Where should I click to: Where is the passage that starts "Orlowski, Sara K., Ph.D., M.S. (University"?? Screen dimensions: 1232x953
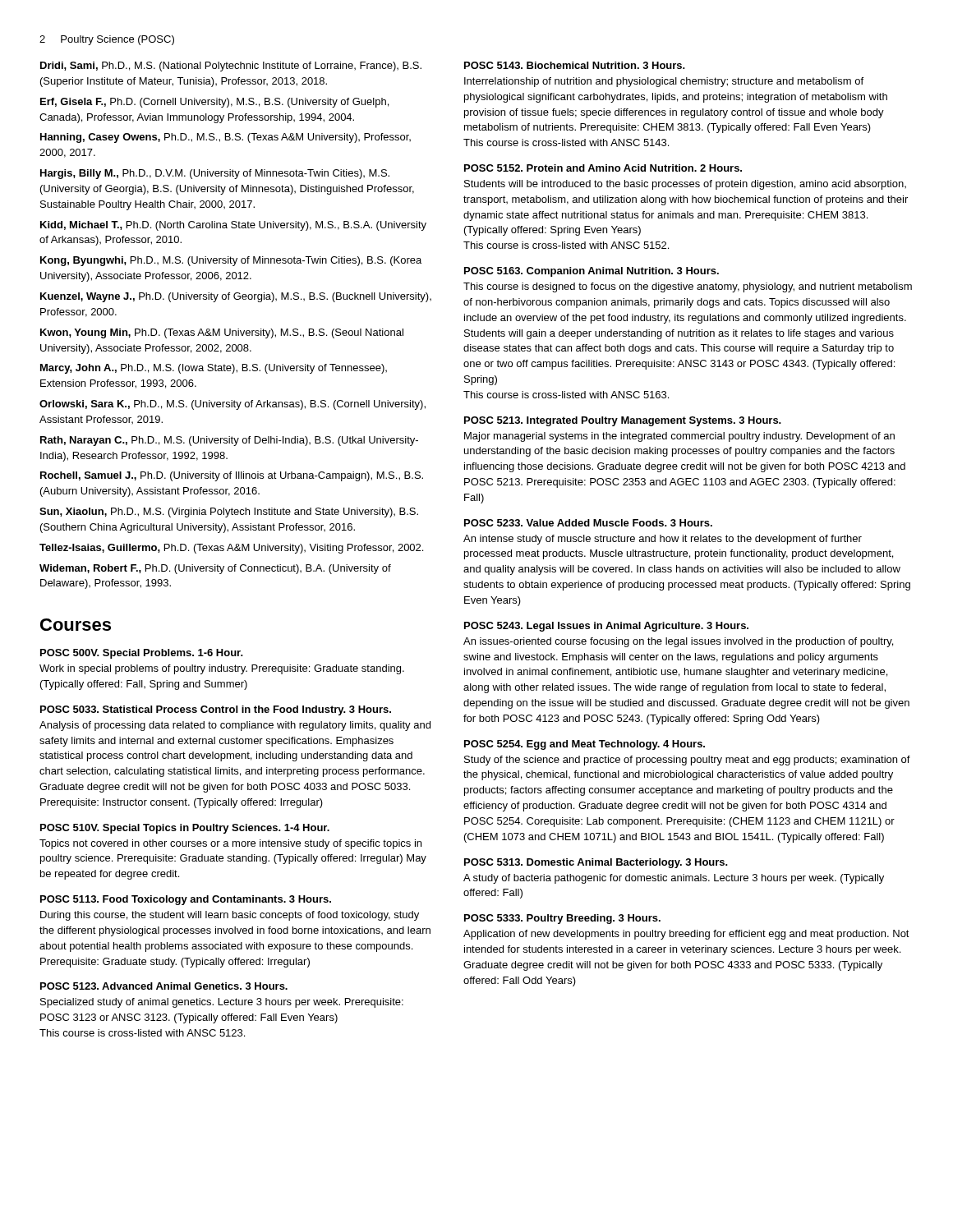pos(233,411)
